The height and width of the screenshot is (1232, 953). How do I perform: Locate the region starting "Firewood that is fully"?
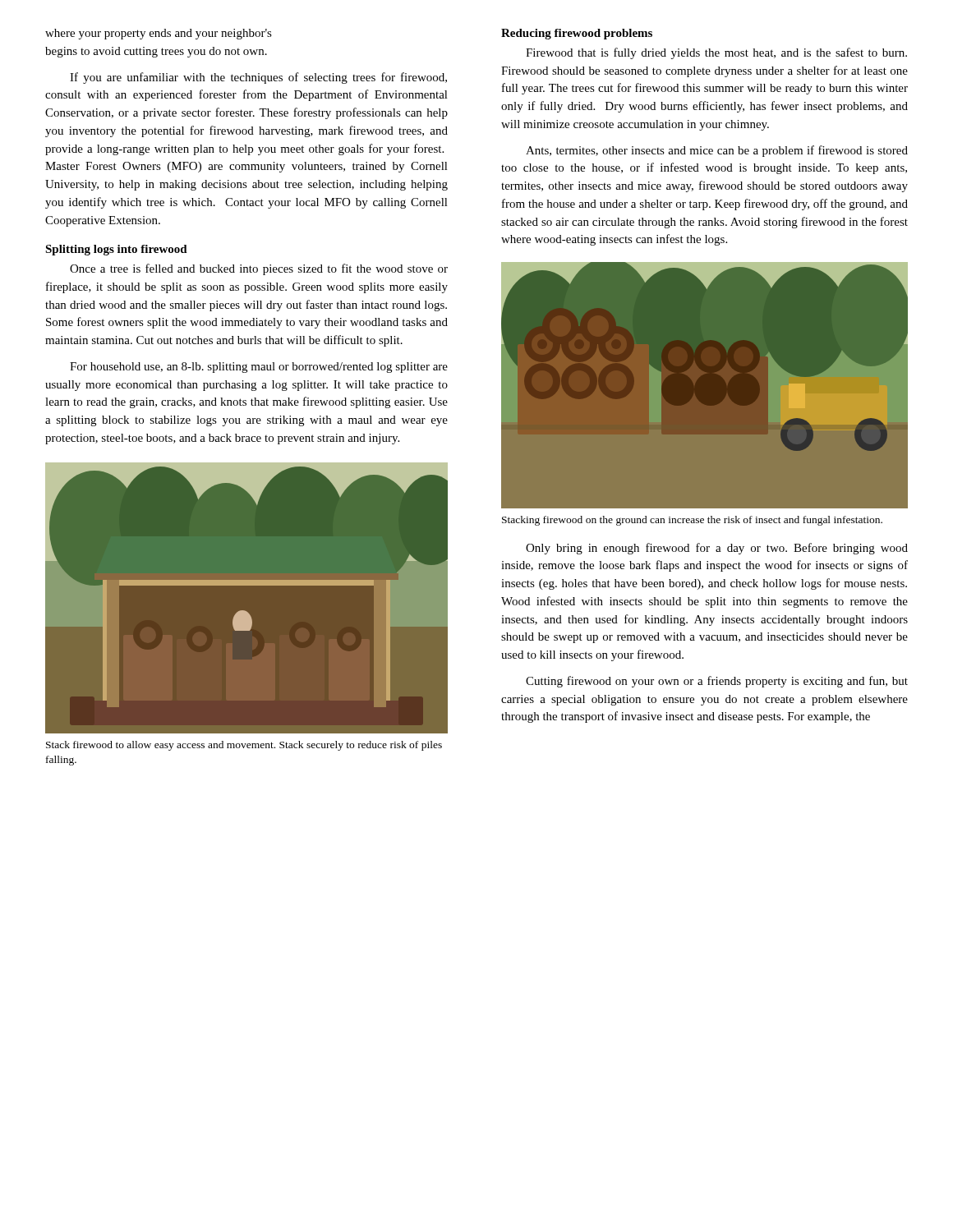click(x=705, y=89)
